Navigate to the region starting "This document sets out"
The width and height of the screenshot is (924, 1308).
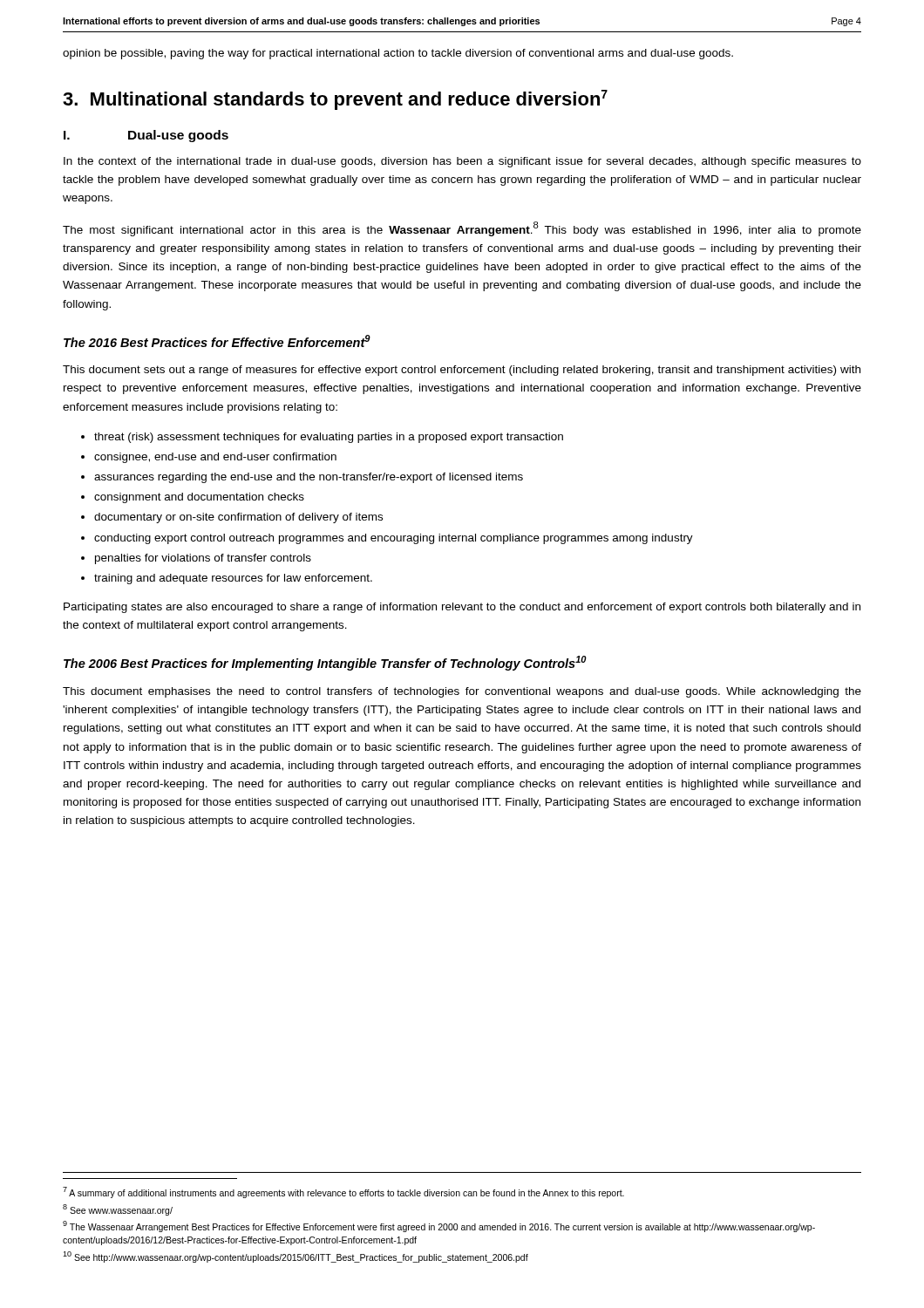[462, 388]
